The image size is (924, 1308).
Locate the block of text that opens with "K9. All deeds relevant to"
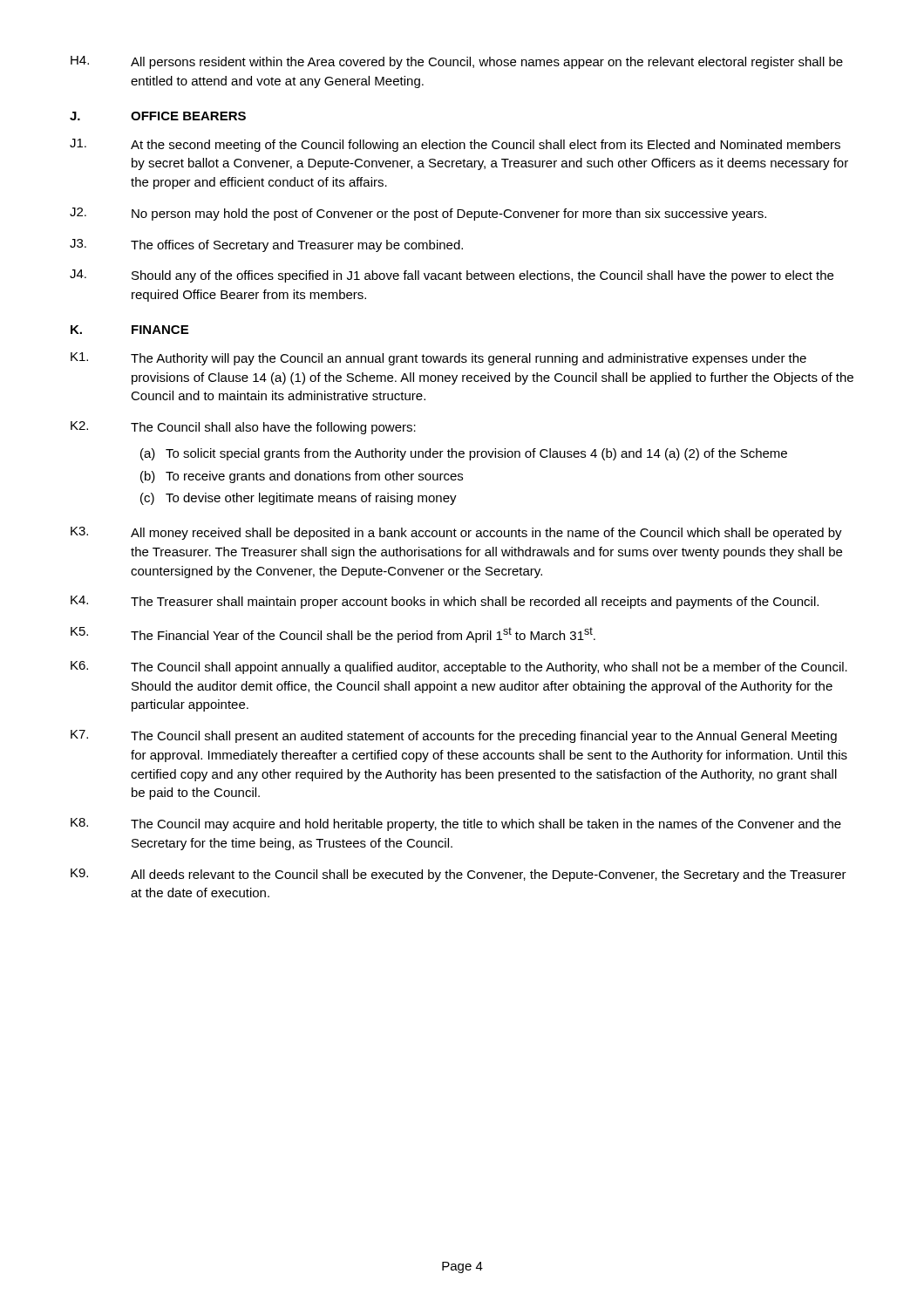(462, 884)
